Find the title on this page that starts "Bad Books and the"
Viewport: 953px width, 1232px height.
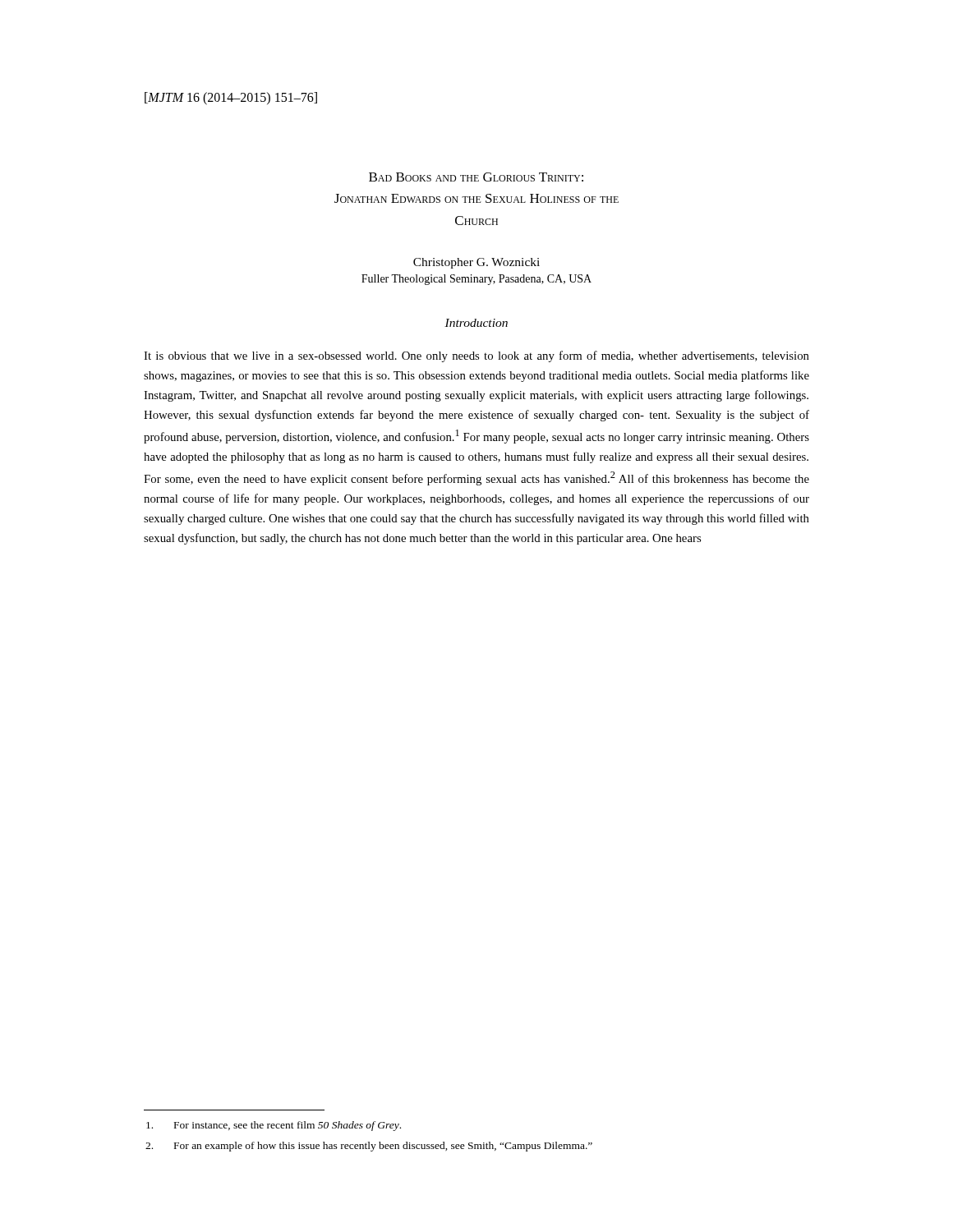click(476, 199)
